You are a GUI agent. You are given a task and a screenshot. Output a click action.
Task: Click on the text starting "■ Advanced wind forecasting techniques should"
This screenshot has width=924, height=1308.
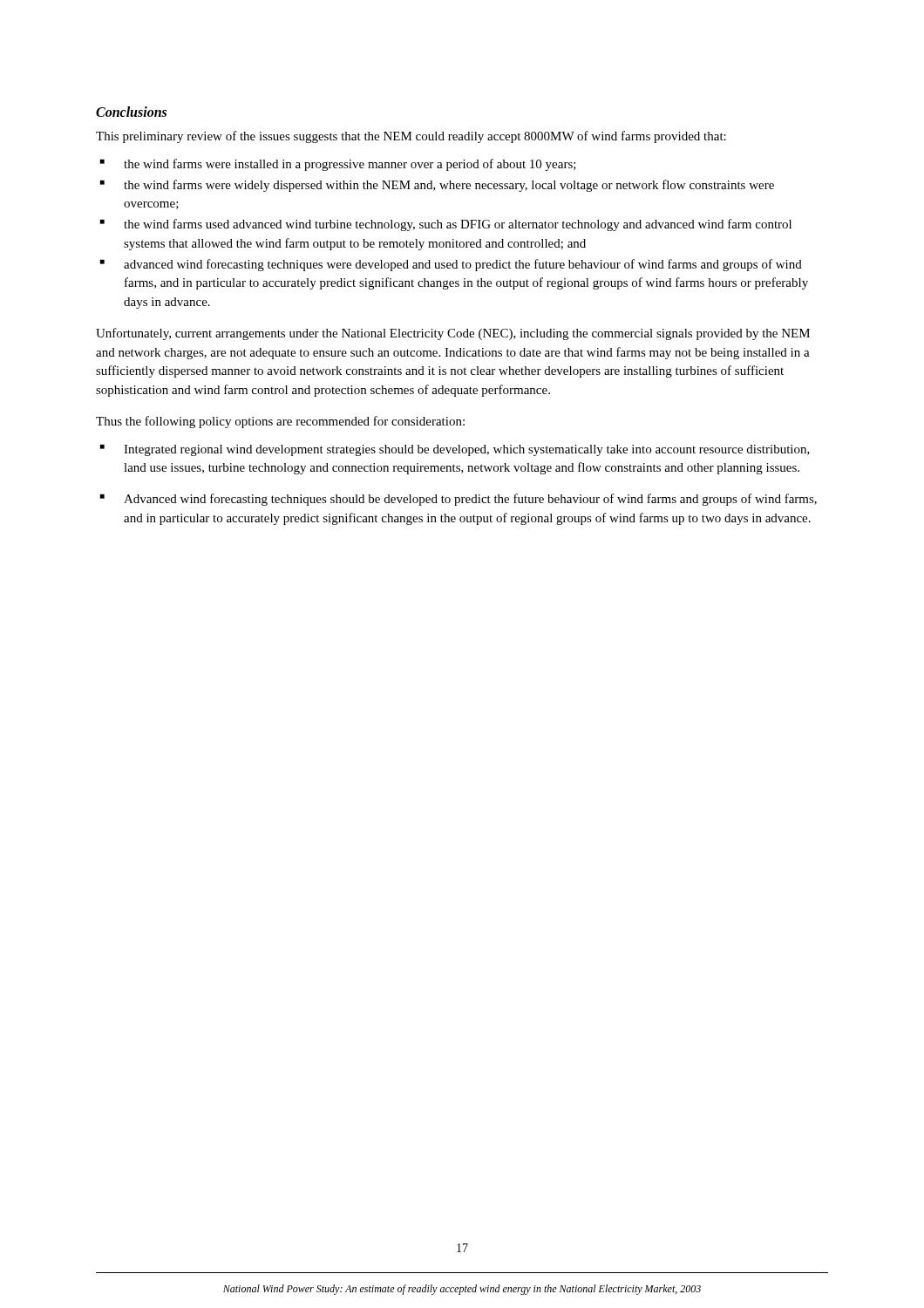coord(462,509)
